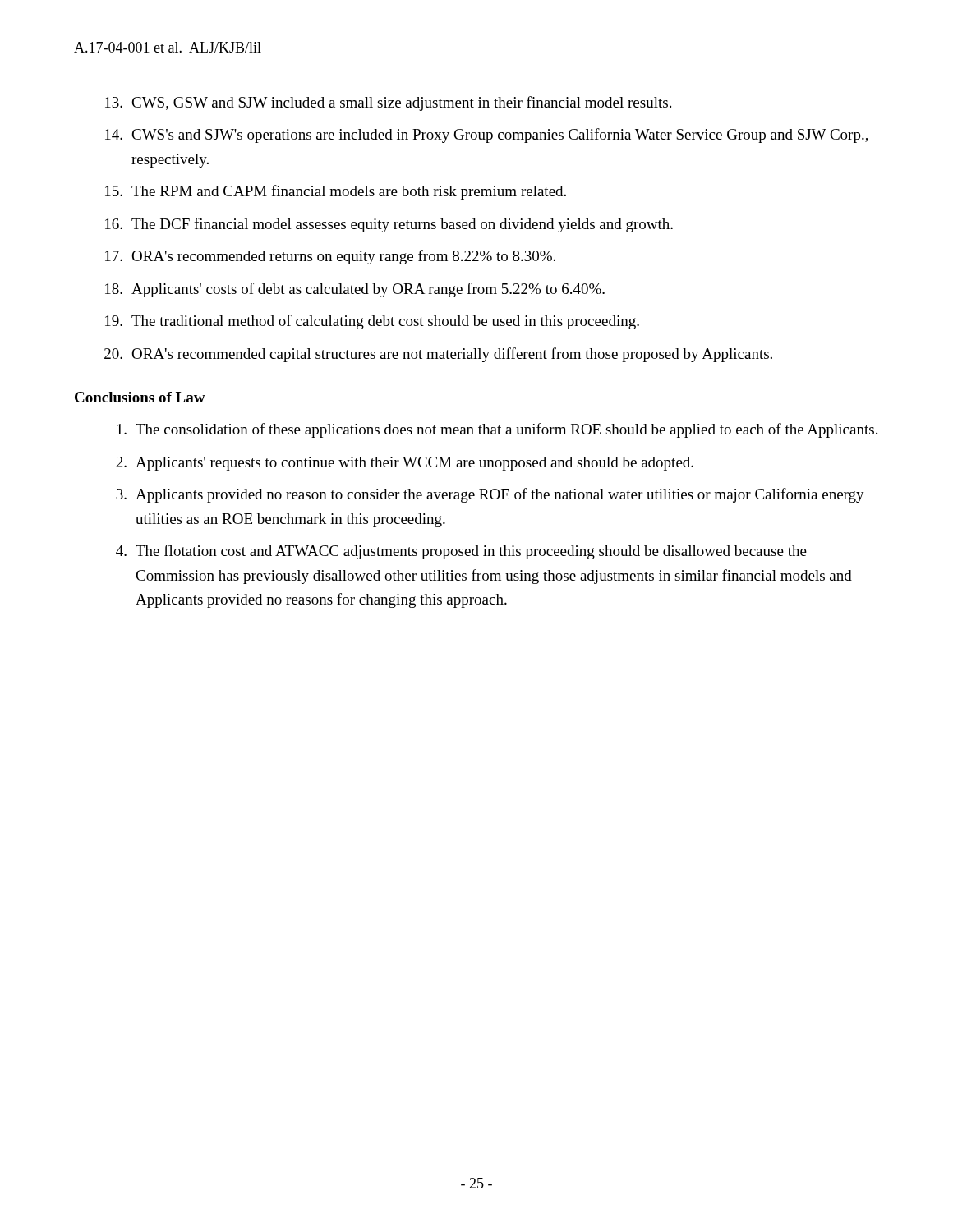Click the passage that begins "4. The flotation"
The width and height of the screenshot is (953, 1232).
(476, 575)
